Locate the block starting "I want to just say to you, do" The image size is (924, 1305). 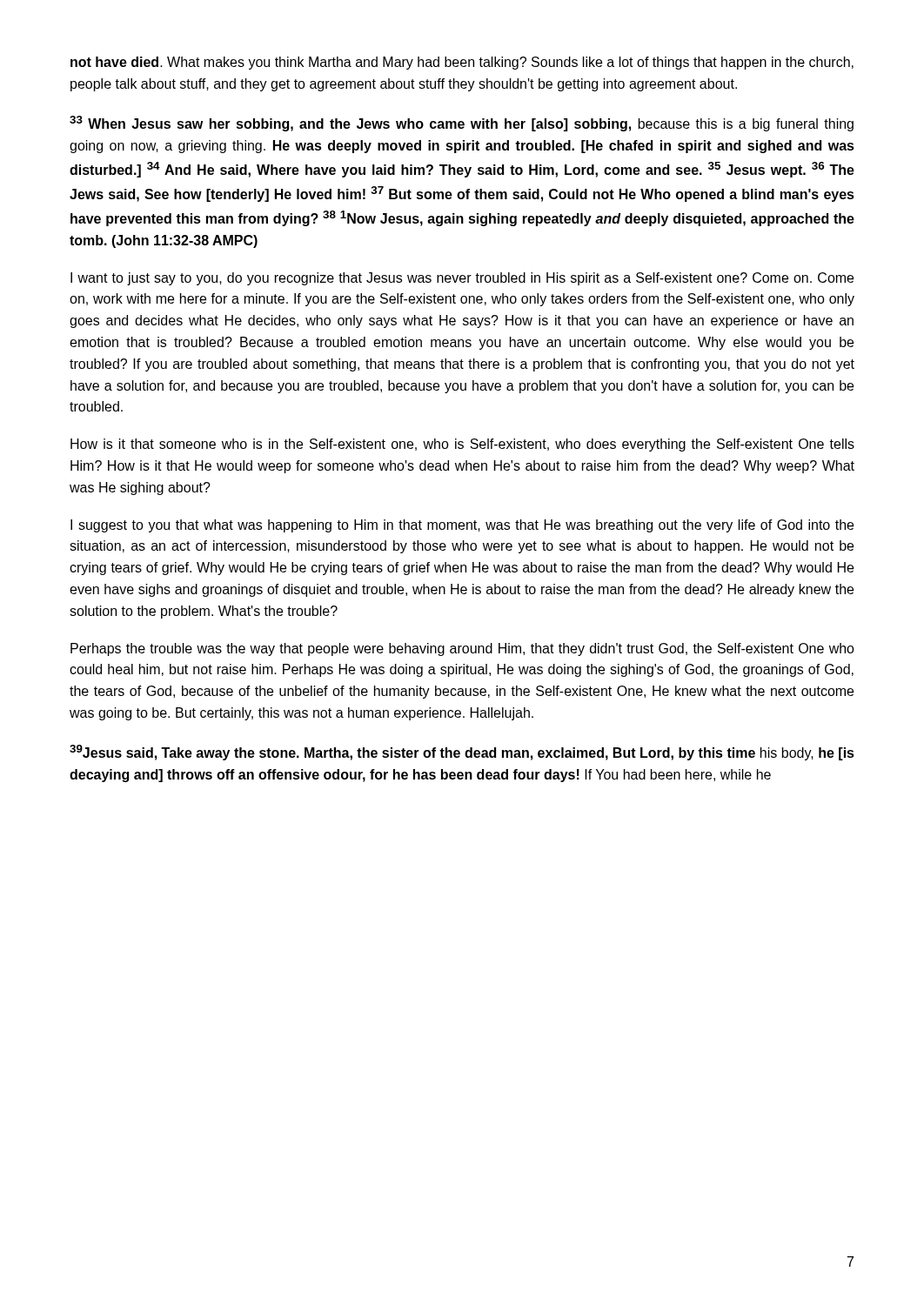pyautogui.click(x=462, y=342)
